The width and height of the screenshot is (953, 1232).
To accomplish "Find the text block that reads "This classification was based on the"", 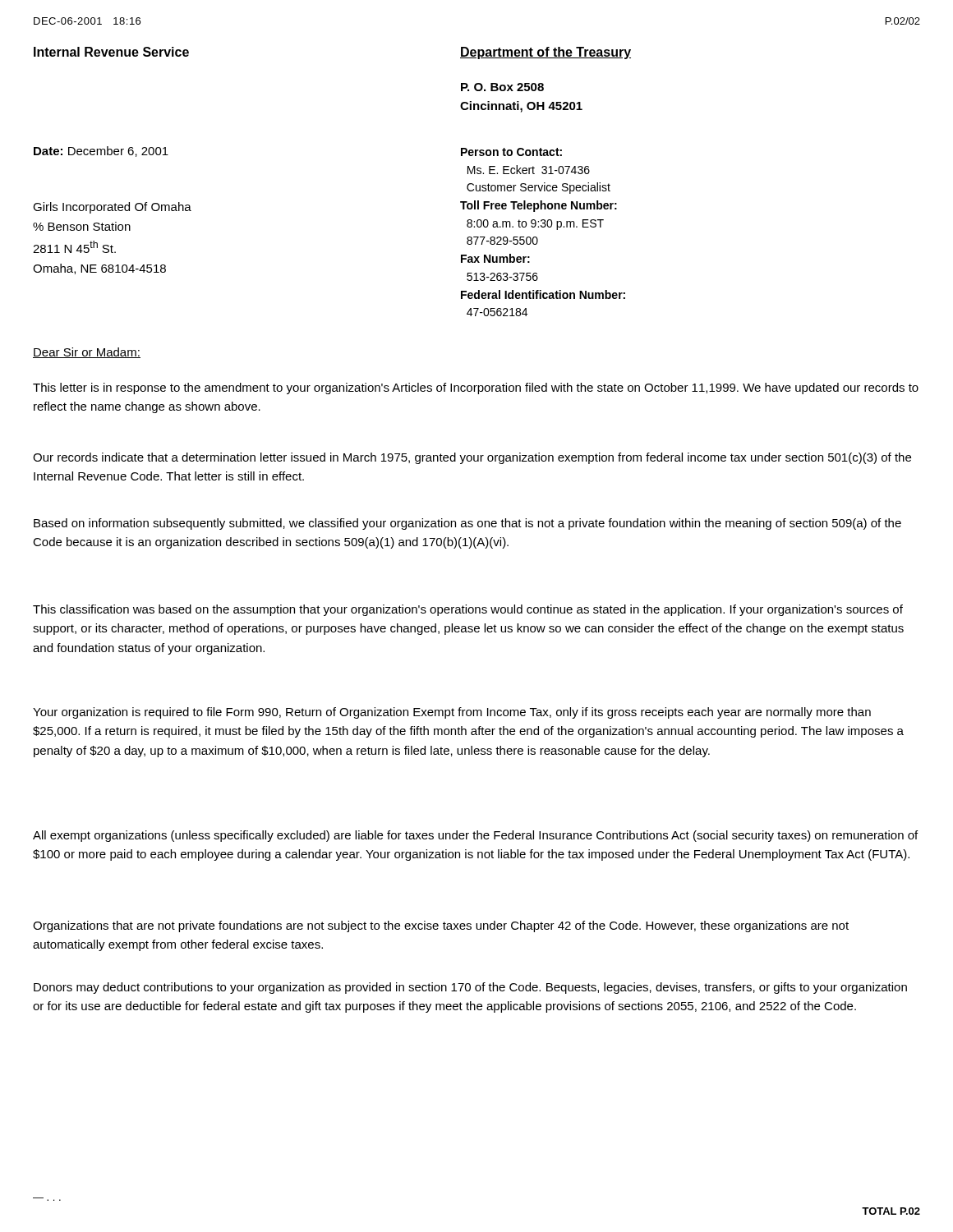I will [x=468, y=628].
